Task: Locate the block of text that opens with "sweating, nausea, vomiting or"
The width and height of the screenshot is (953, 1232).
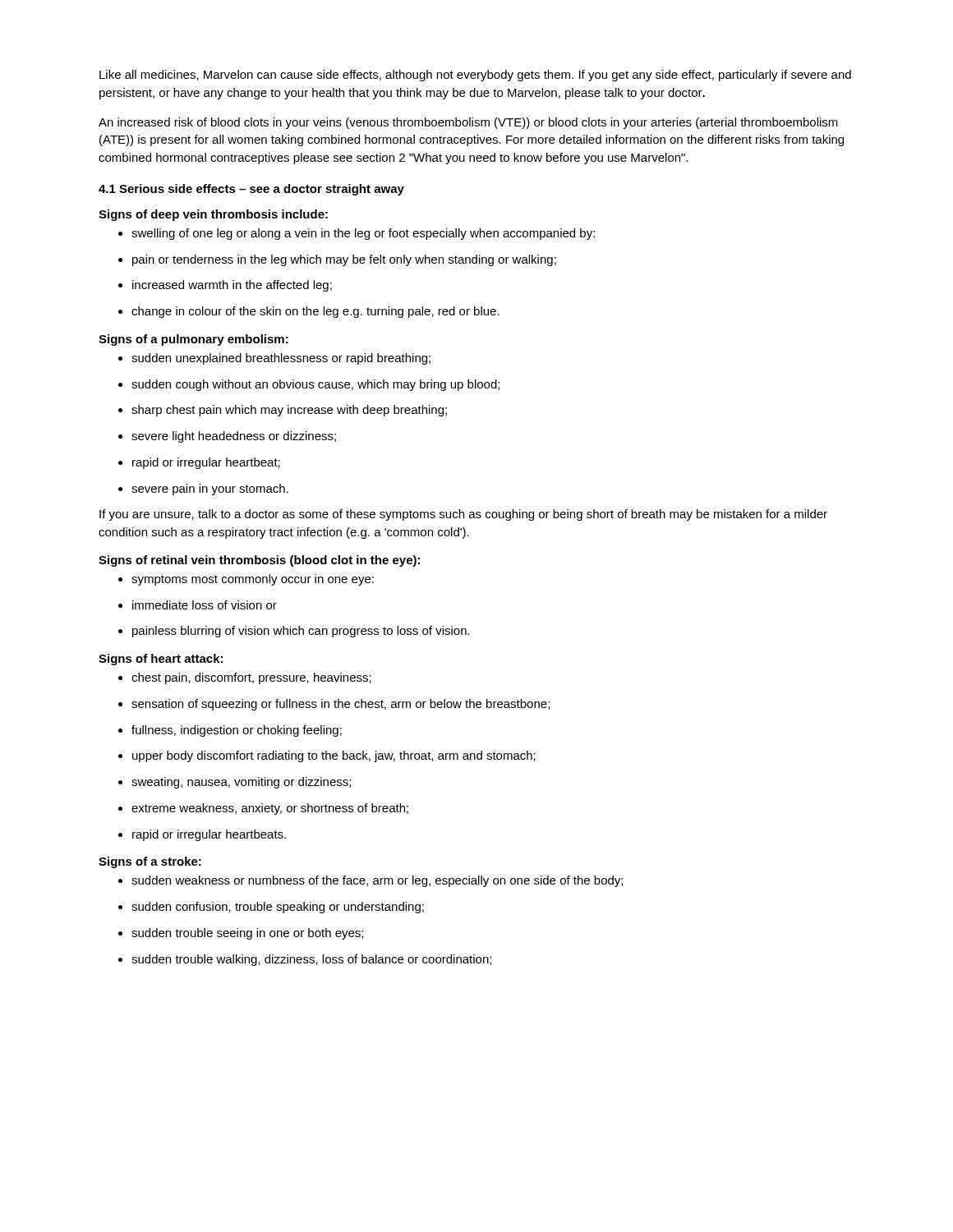Action: pyautogui.click(x=235, y=783)
